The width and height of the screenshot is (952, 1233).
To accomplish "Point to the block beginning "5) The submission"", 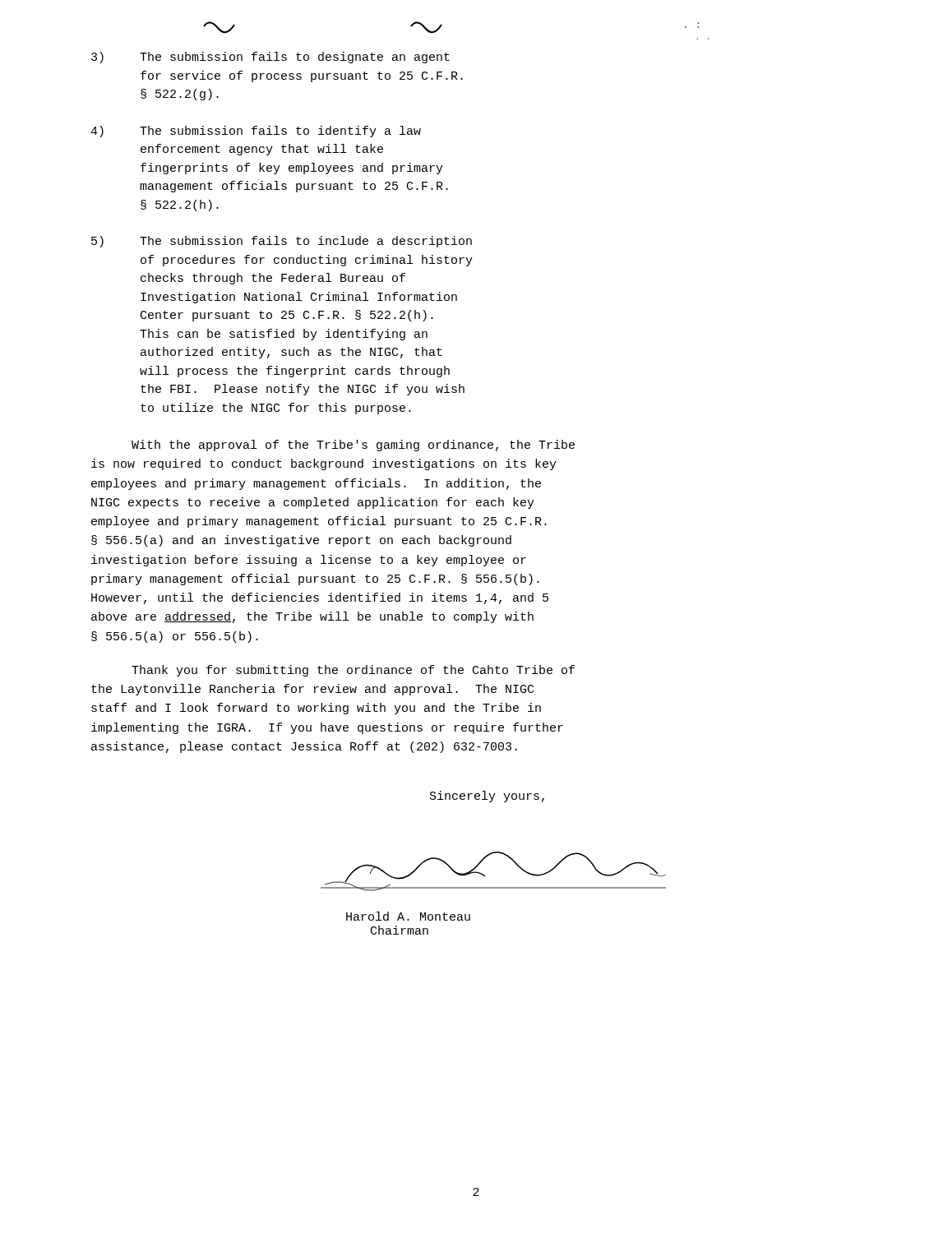I will pos(282,242).
